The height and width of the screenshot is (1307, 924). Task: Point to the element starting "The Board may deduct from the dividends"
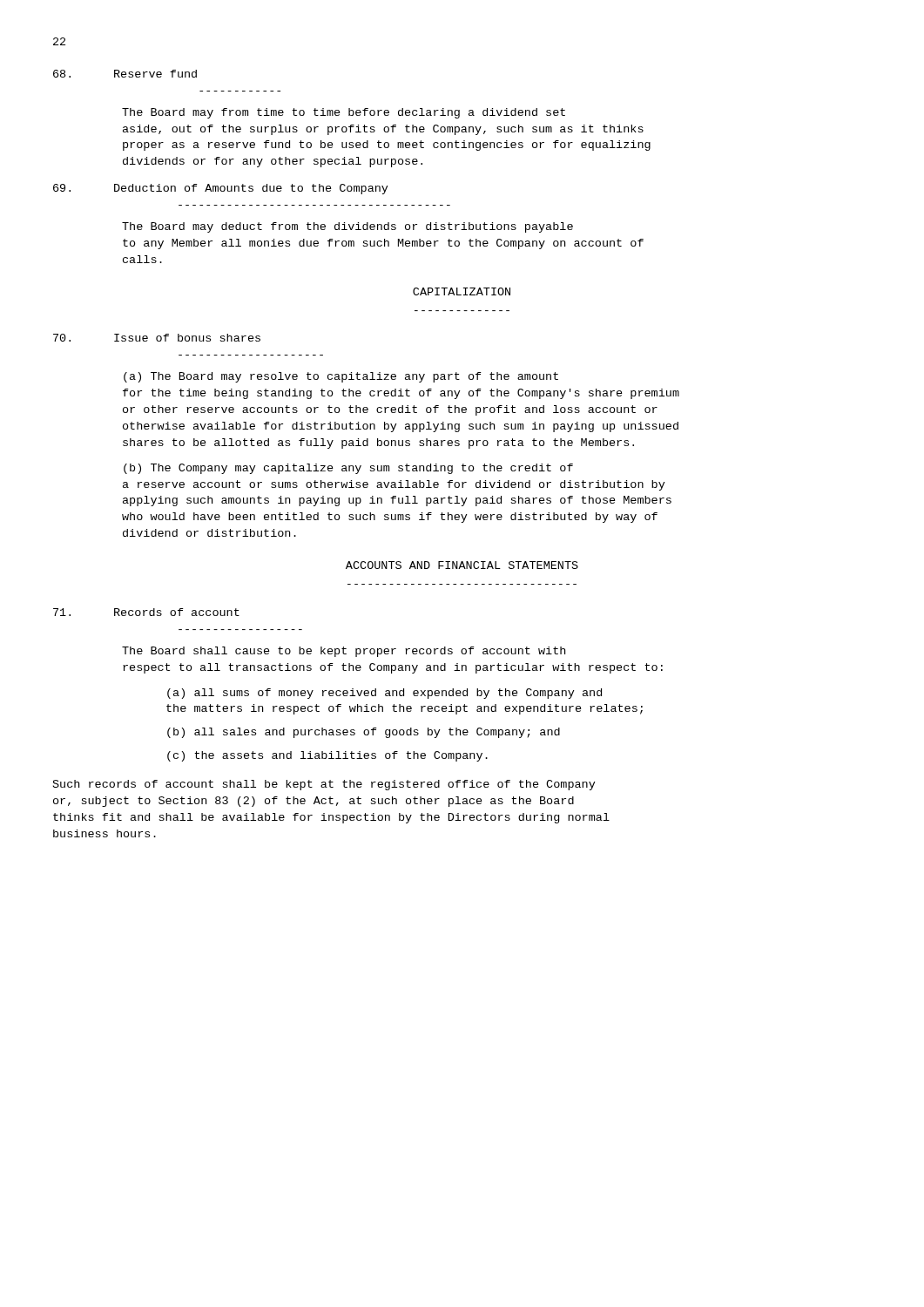click(x=383, y=243)
